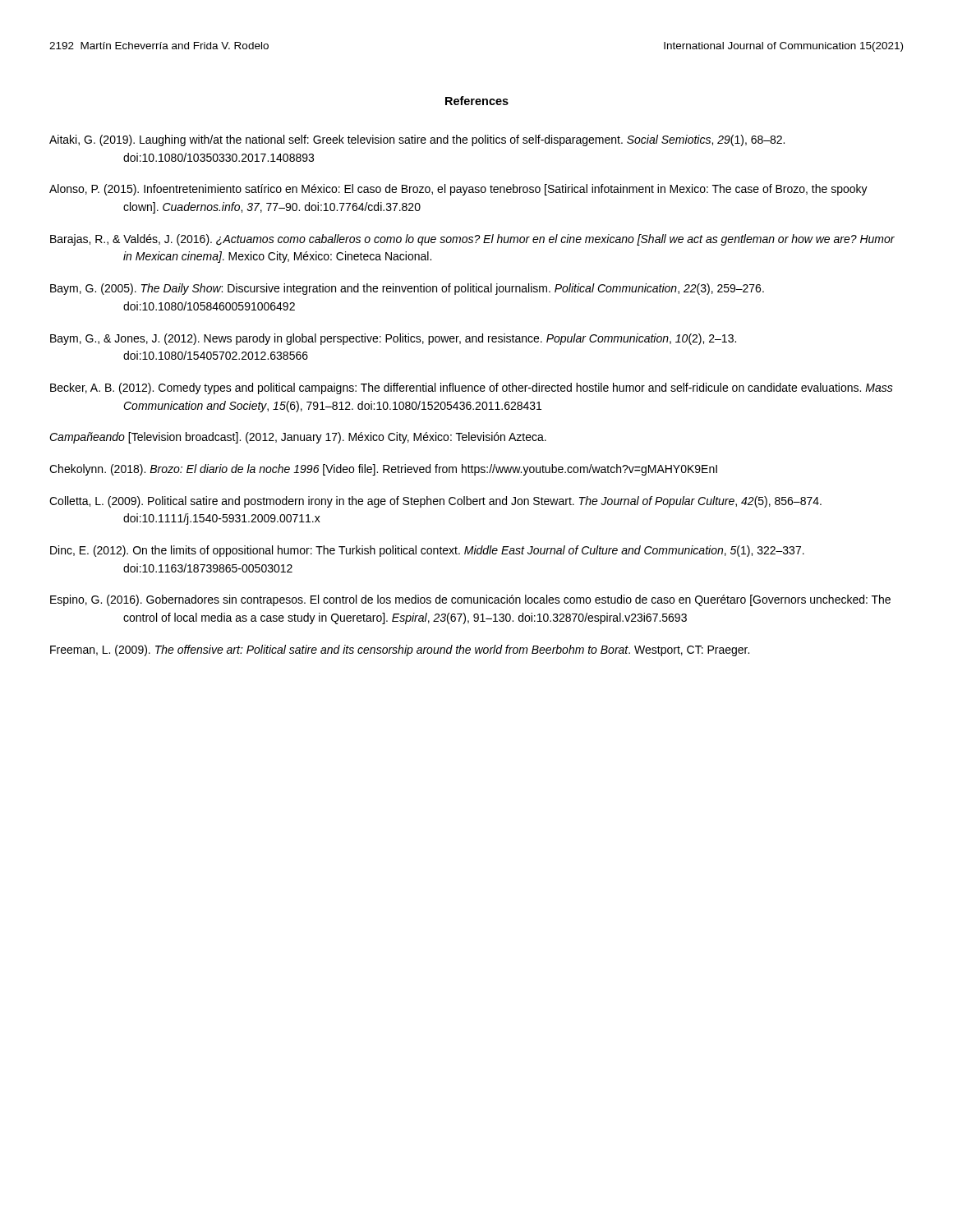The height and width of the screenshot is (1232, 953).
Task: Click on the passage starting "Alonso, P. (2015)."
Action: click(458, 198)
